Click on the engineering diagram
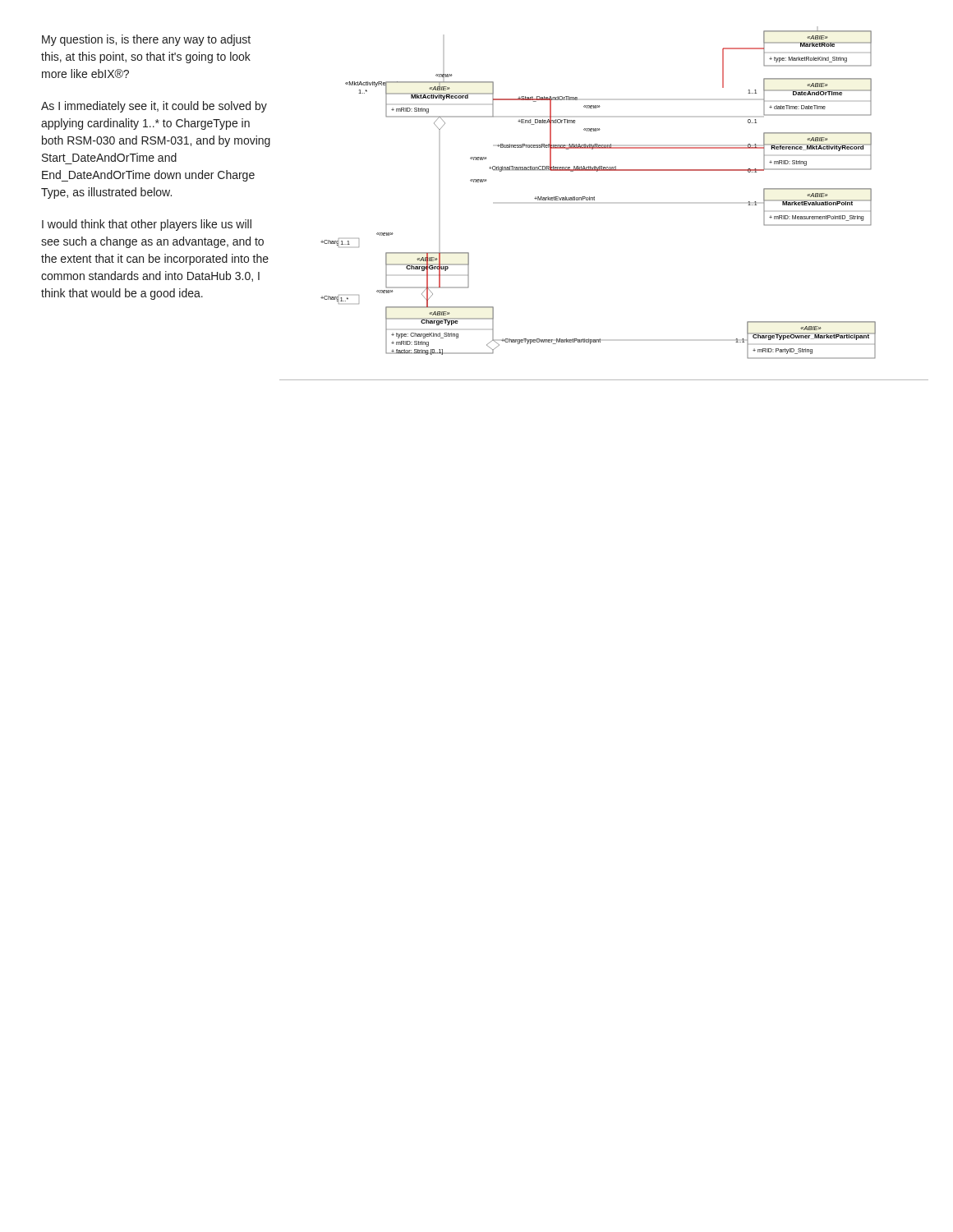Image resolution: width=953 pixels, height=1232 pixels. click(x=604, y=203)
